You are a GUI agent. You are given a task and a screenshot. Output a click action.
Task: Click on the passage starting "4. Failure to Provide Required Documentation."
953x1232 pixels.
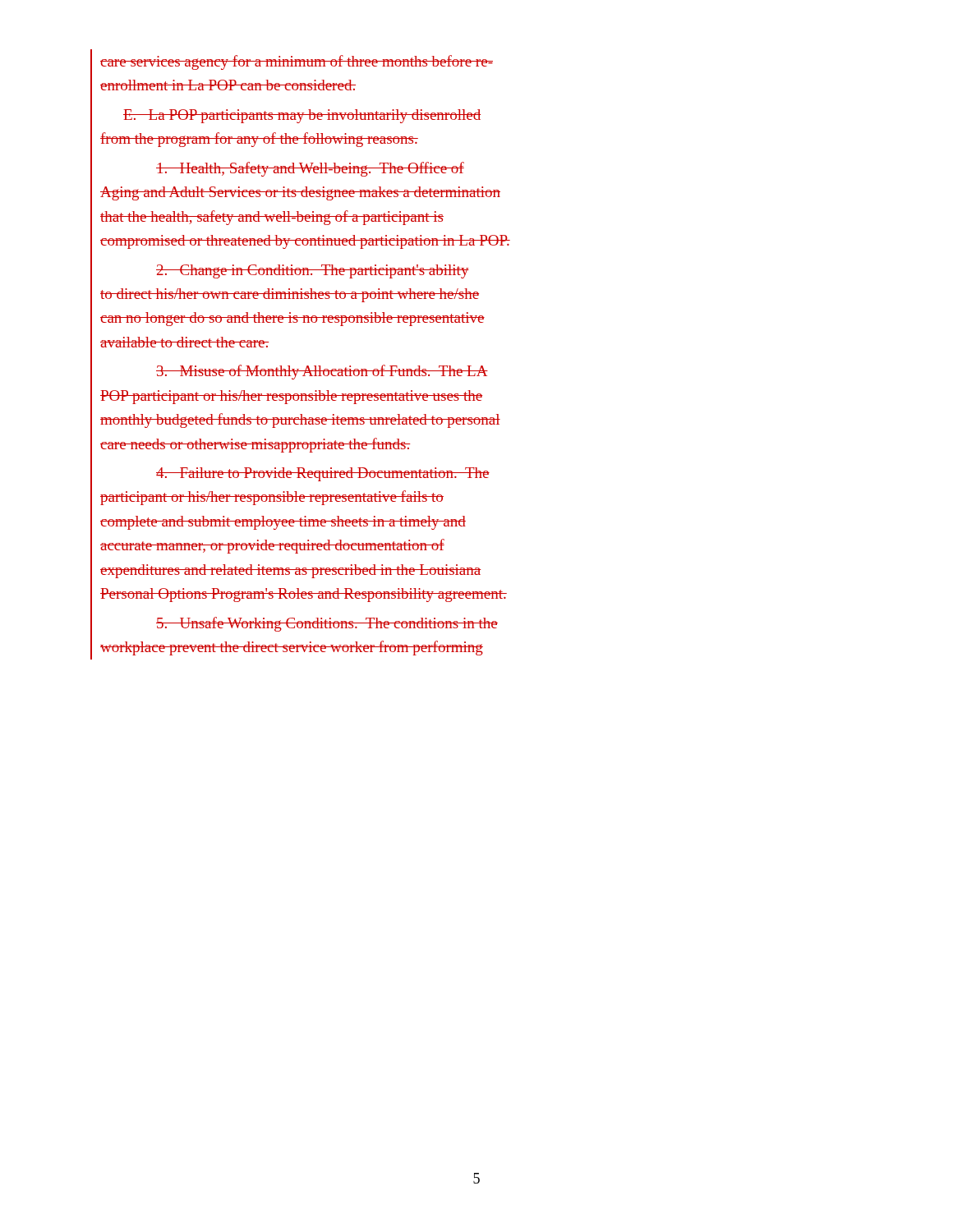(303, 533)
